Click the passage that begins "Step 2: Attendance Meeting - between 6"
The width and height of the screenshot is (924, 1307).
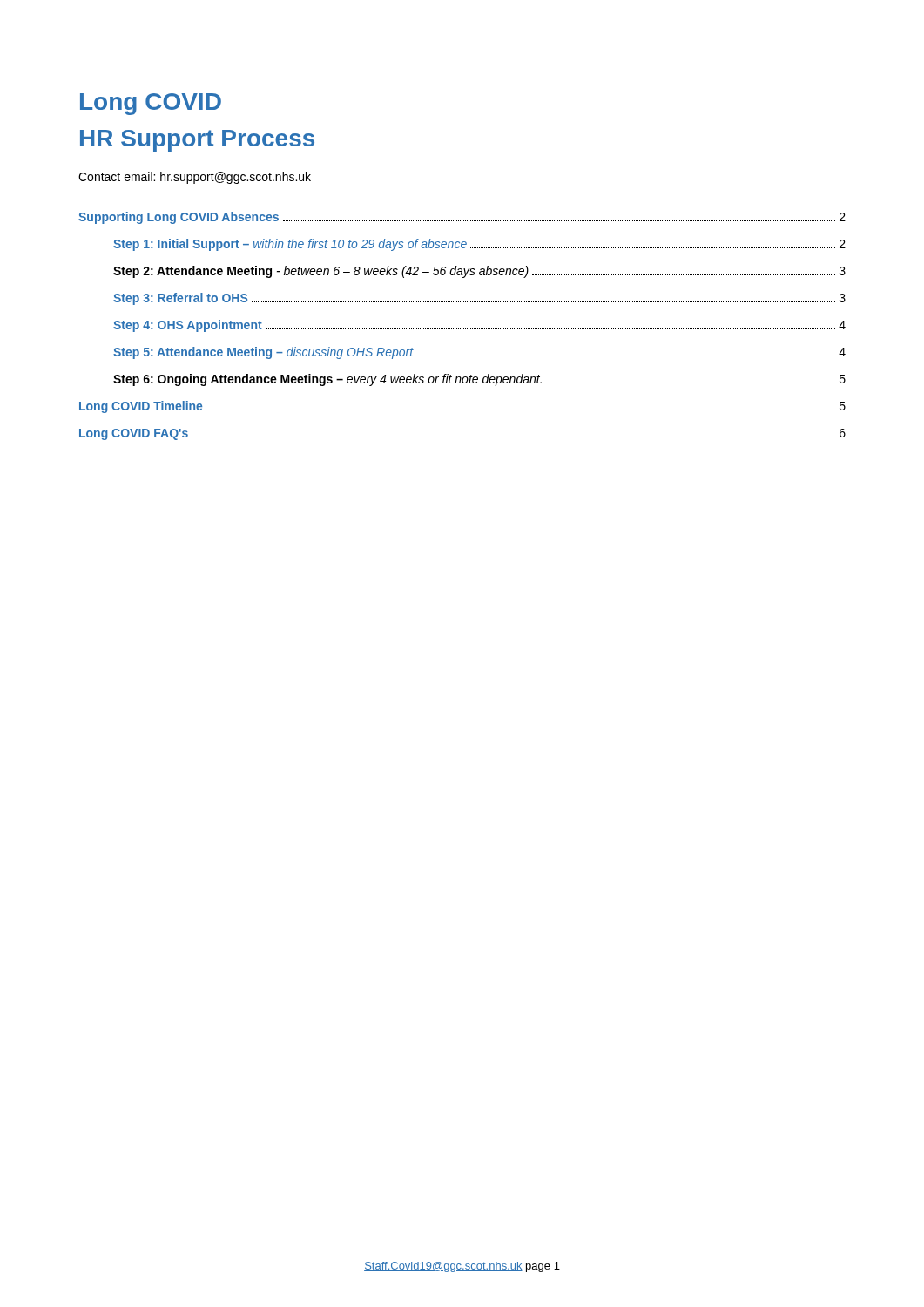coord(479,272)
